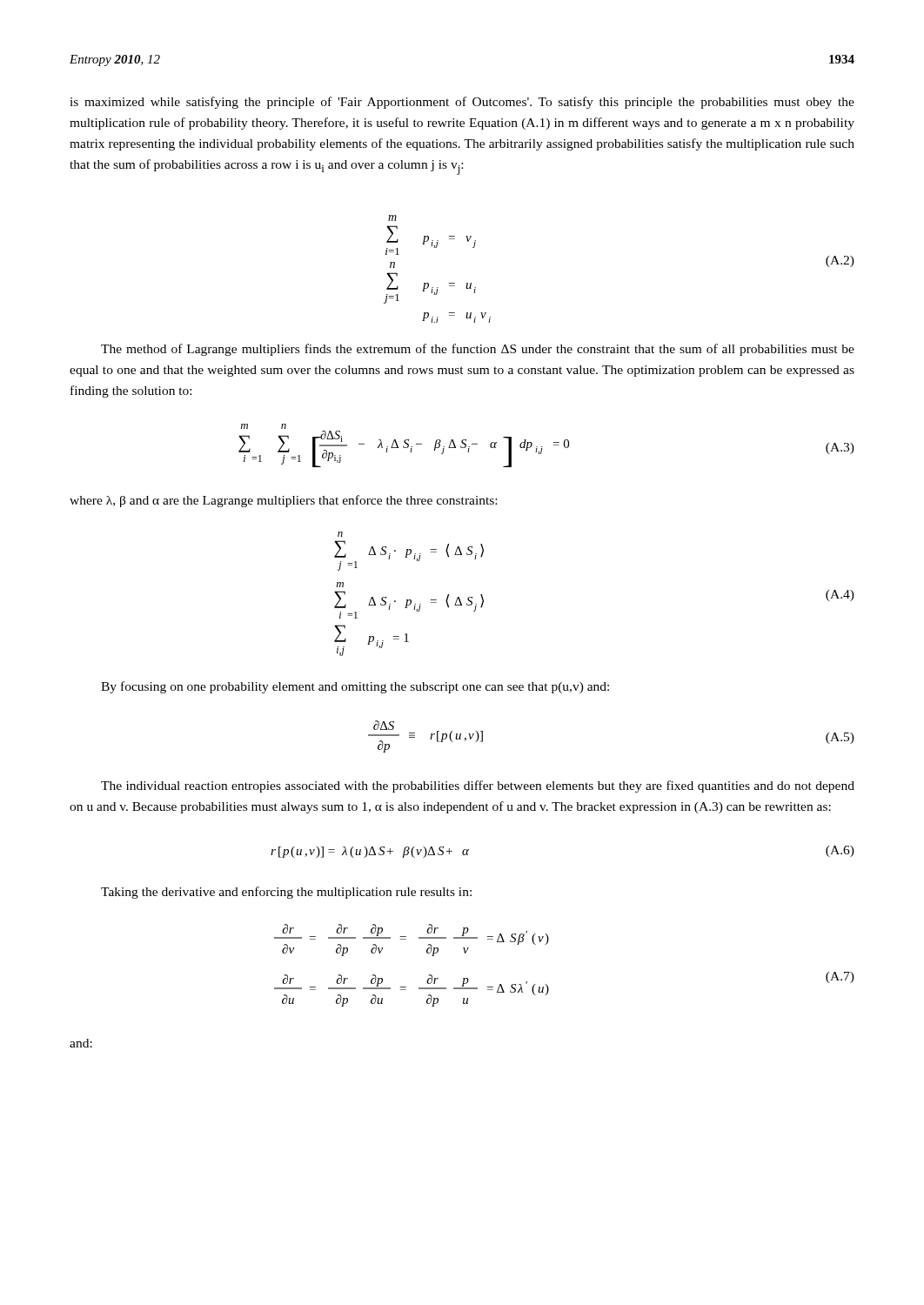Screen dimensions: 1305x924
Task: Find the text block with the text "The method of Lagrange multipliers finds"
Action: (x=462, y=369)
